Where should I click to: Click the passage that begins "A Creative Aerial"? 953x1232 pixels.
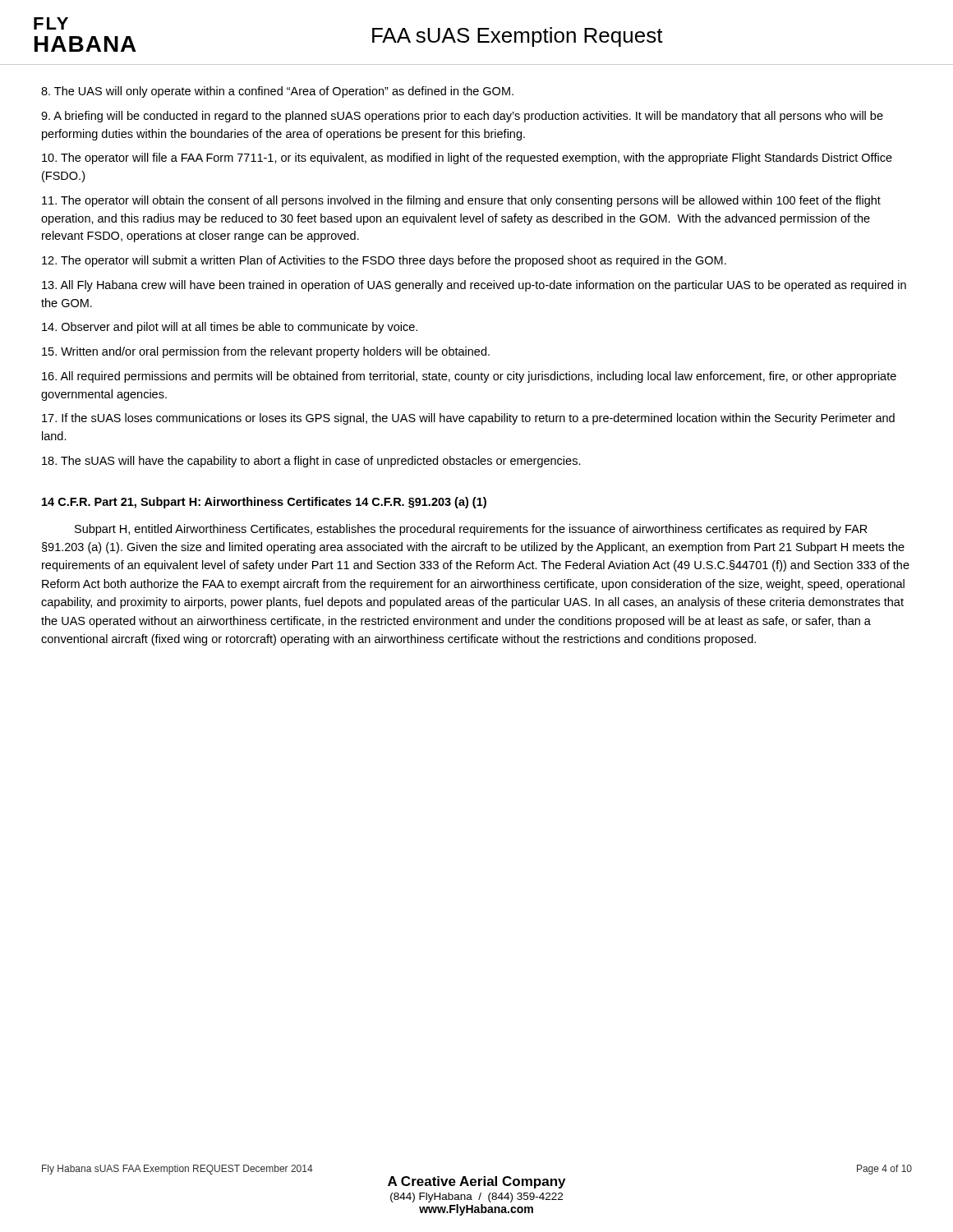point(476,1195)
